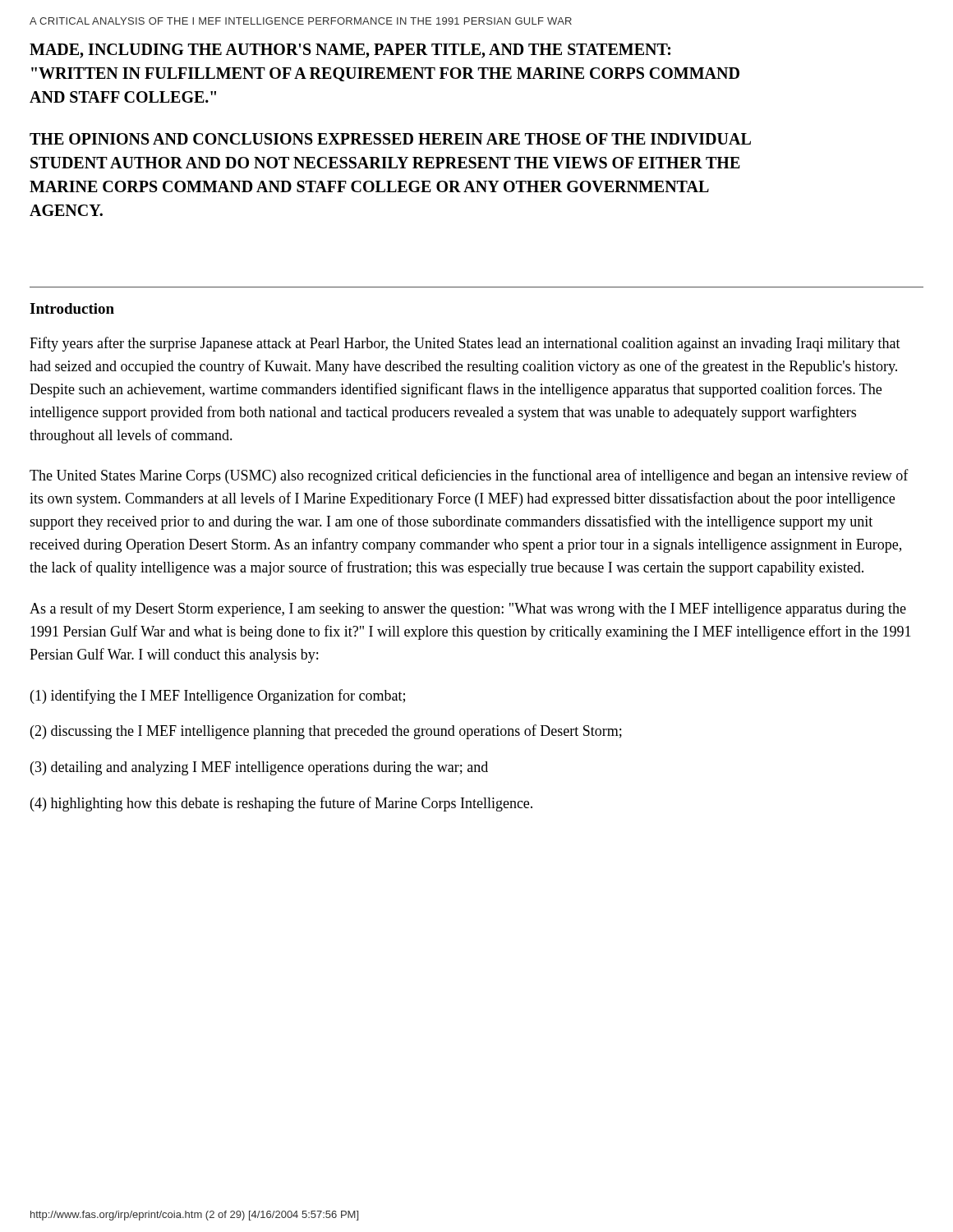The image size is (953, 1232).
Task: Where is the passage that starts "Fifty years after the surprise Japanese"?
Action: 465,389
